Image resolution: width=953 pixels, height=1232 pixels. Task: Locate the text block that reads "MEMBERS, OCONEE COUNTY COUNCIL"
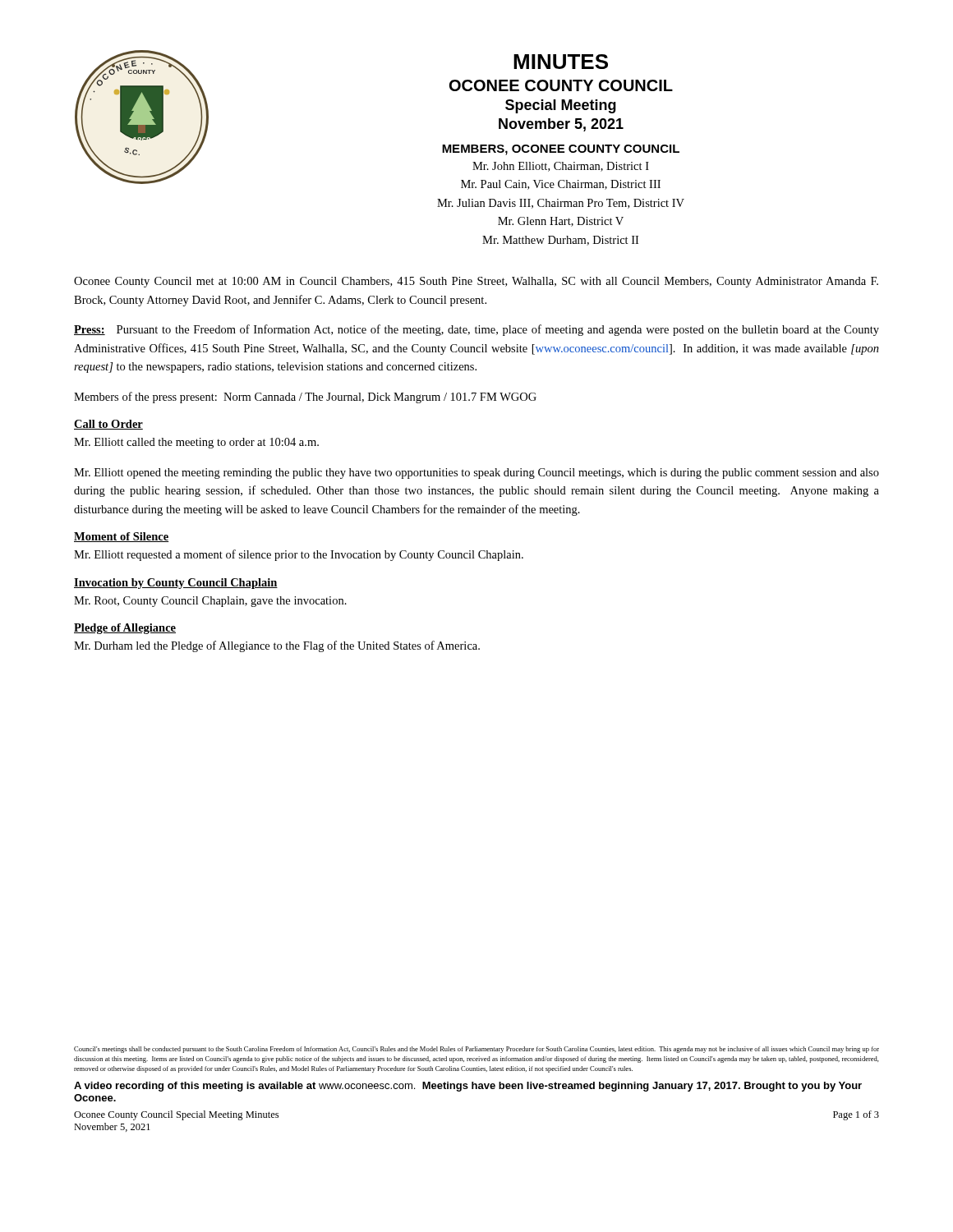[x=561, y=195]
